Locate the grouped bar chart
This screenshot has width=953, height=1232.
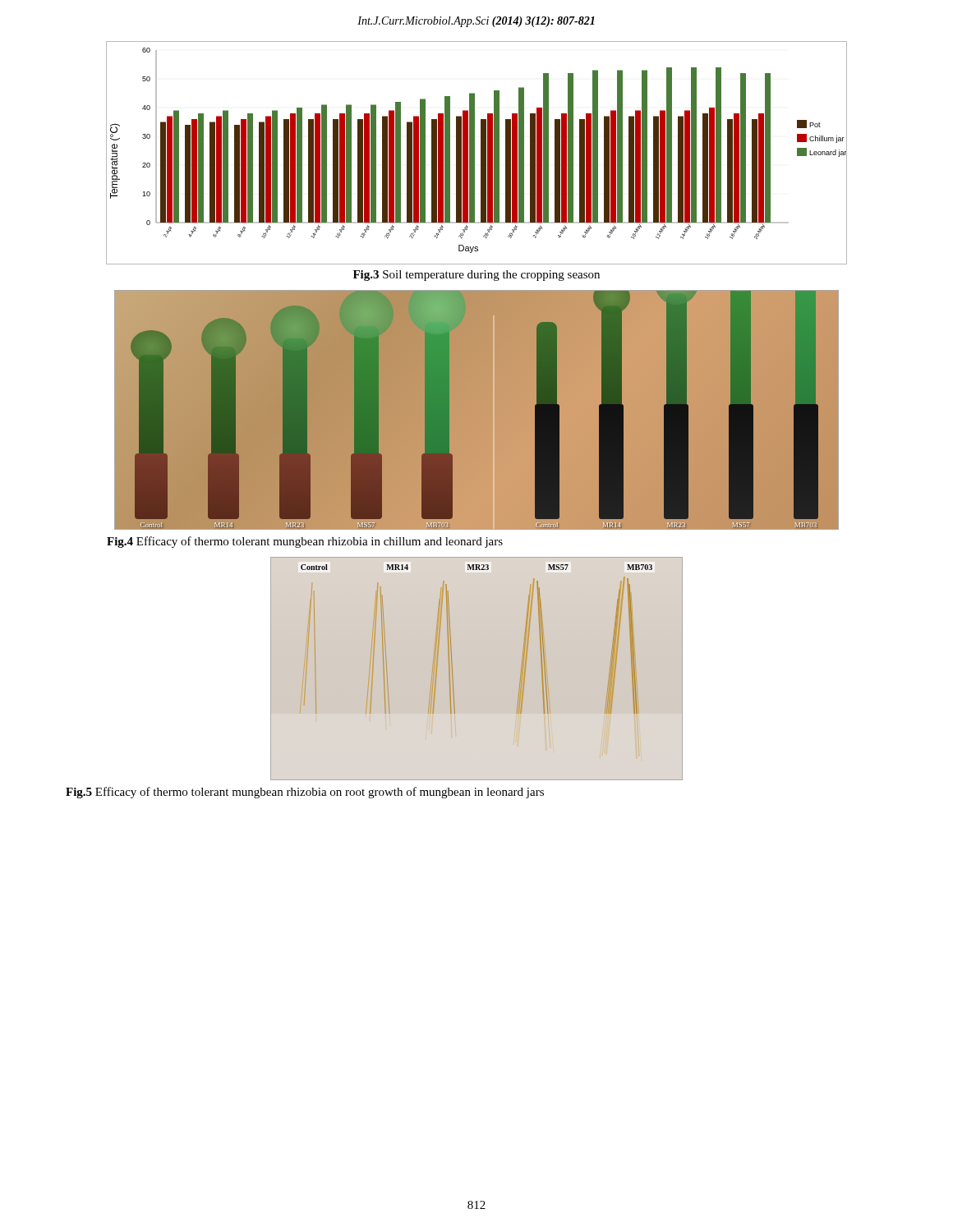point(476,153)
